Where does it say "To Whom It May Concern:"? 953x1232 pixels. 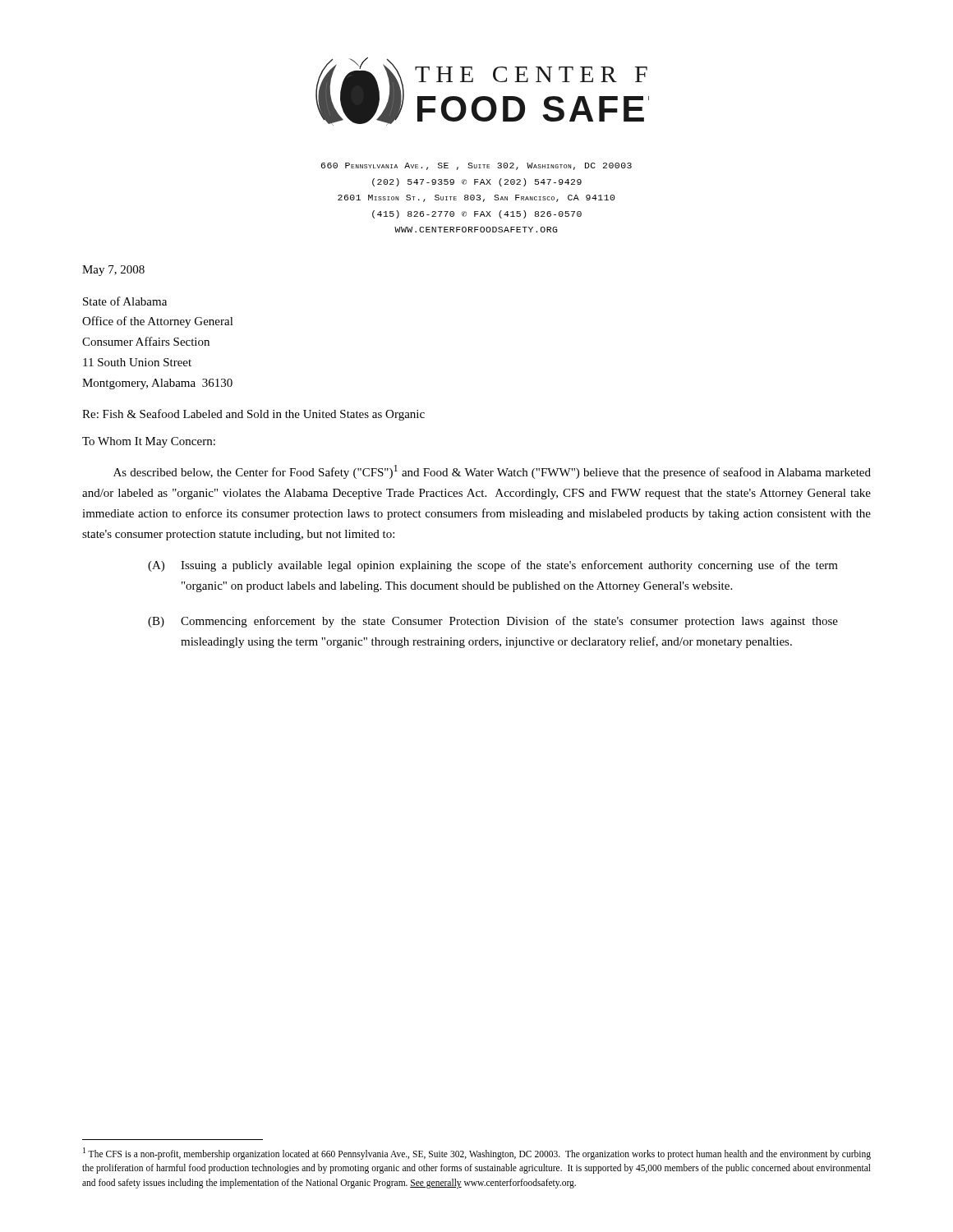pyautogui.click(x=149, y=441)
